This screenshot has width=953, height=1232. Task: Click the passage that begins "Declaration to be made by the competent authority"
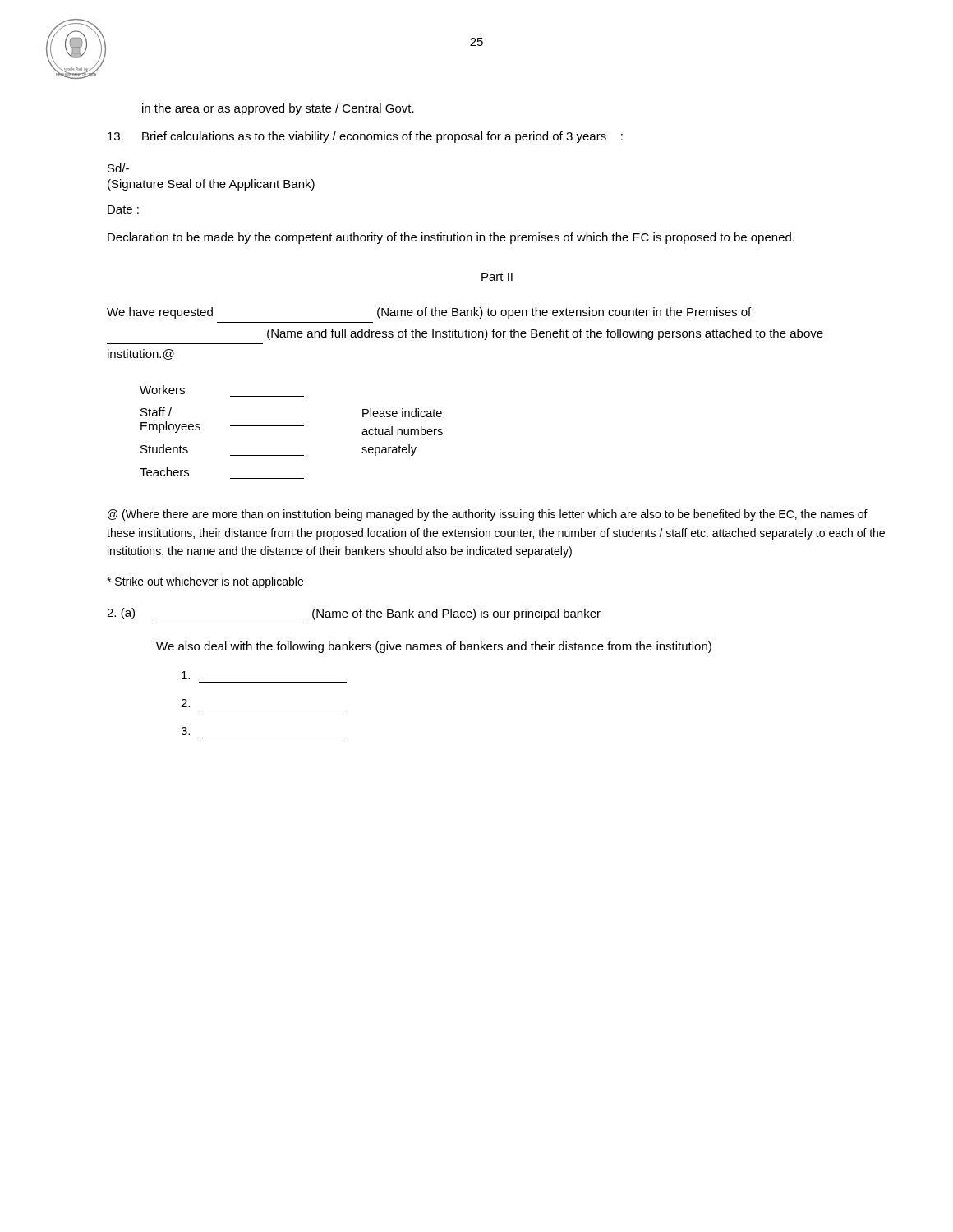coord(451,237)
